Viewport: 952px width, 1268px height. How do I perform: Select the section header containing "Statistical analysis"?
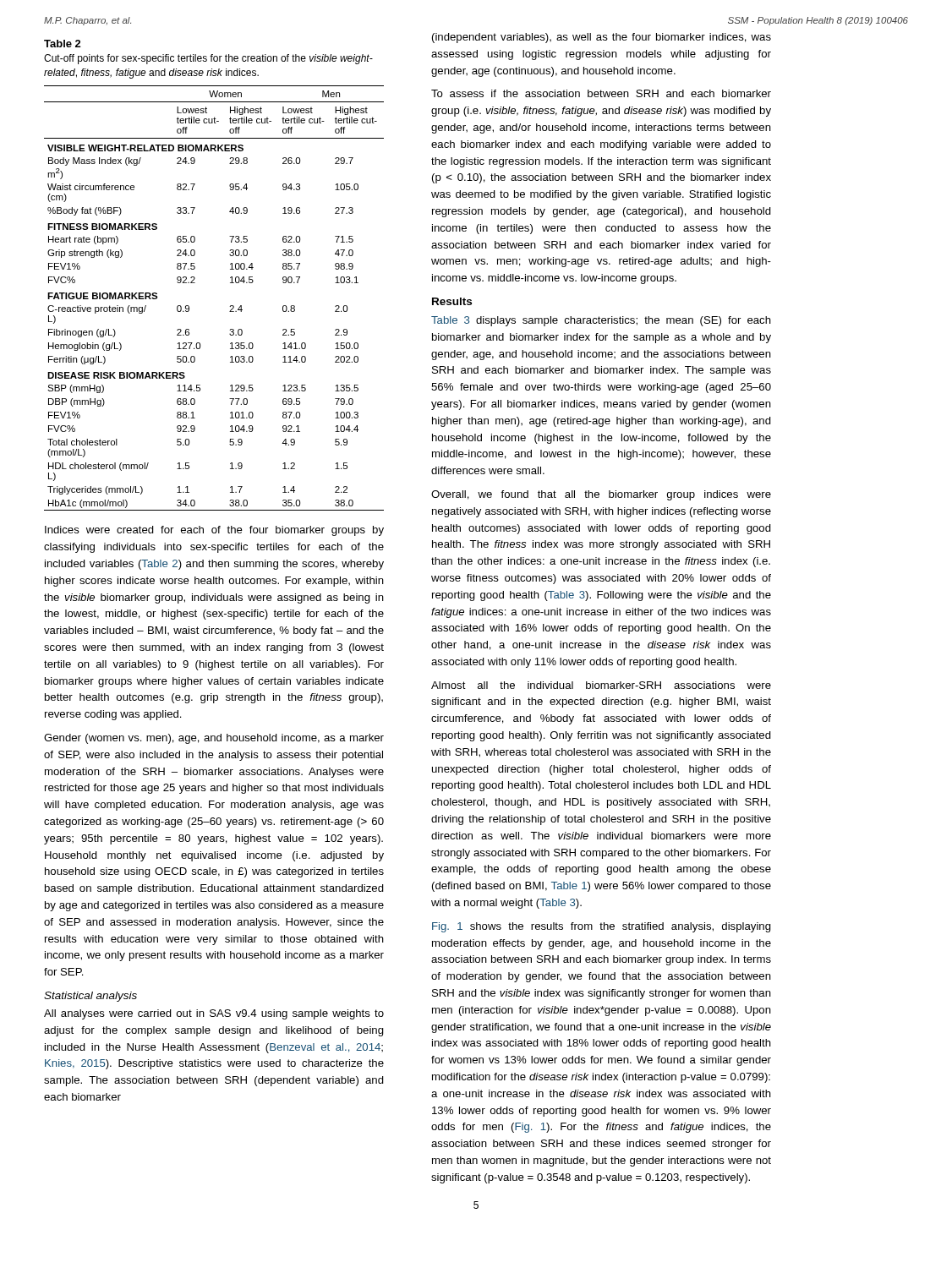(x=91, y=995)
